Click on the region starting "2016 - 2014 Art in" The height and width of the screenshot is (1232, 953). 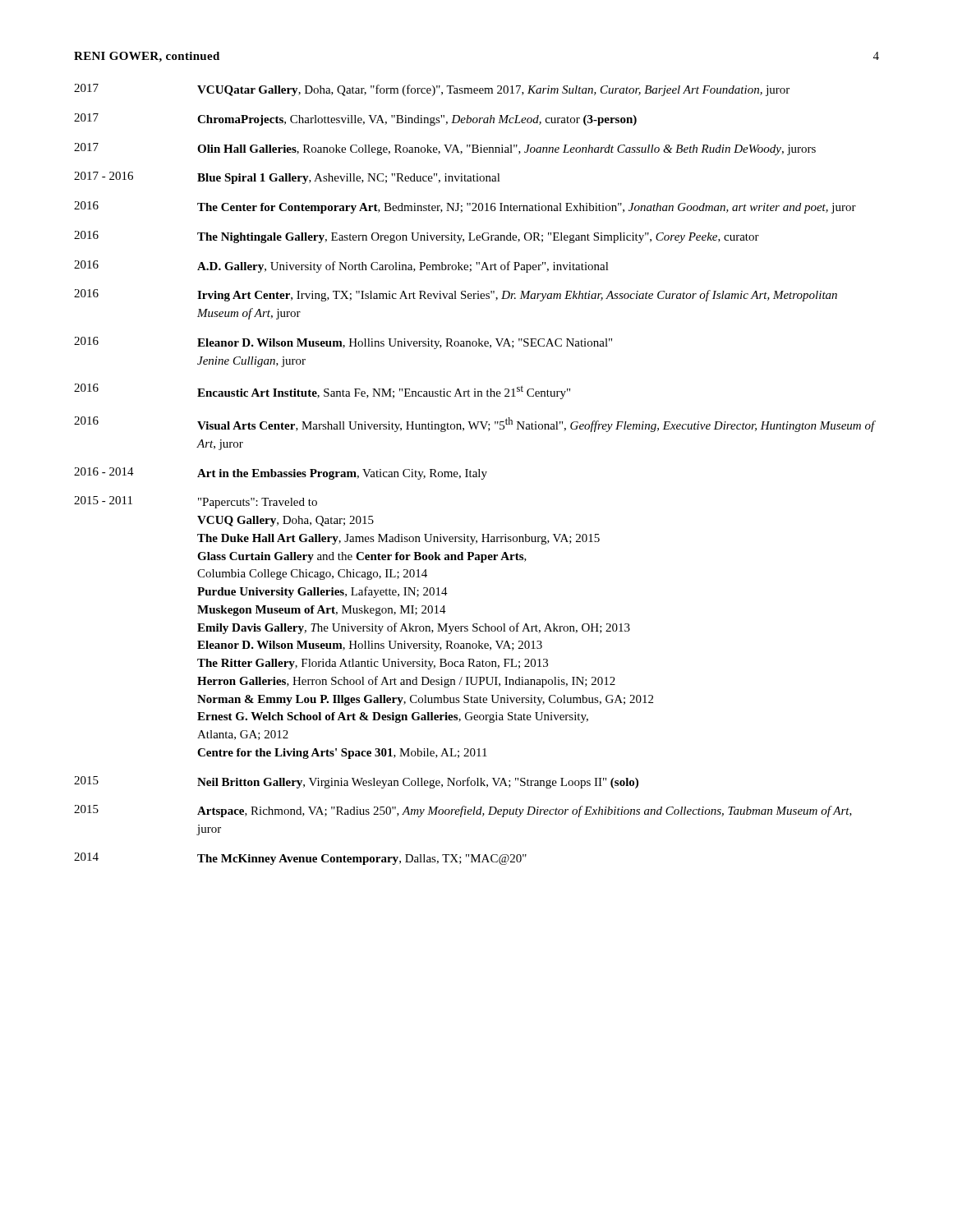(x=476, y=473)
